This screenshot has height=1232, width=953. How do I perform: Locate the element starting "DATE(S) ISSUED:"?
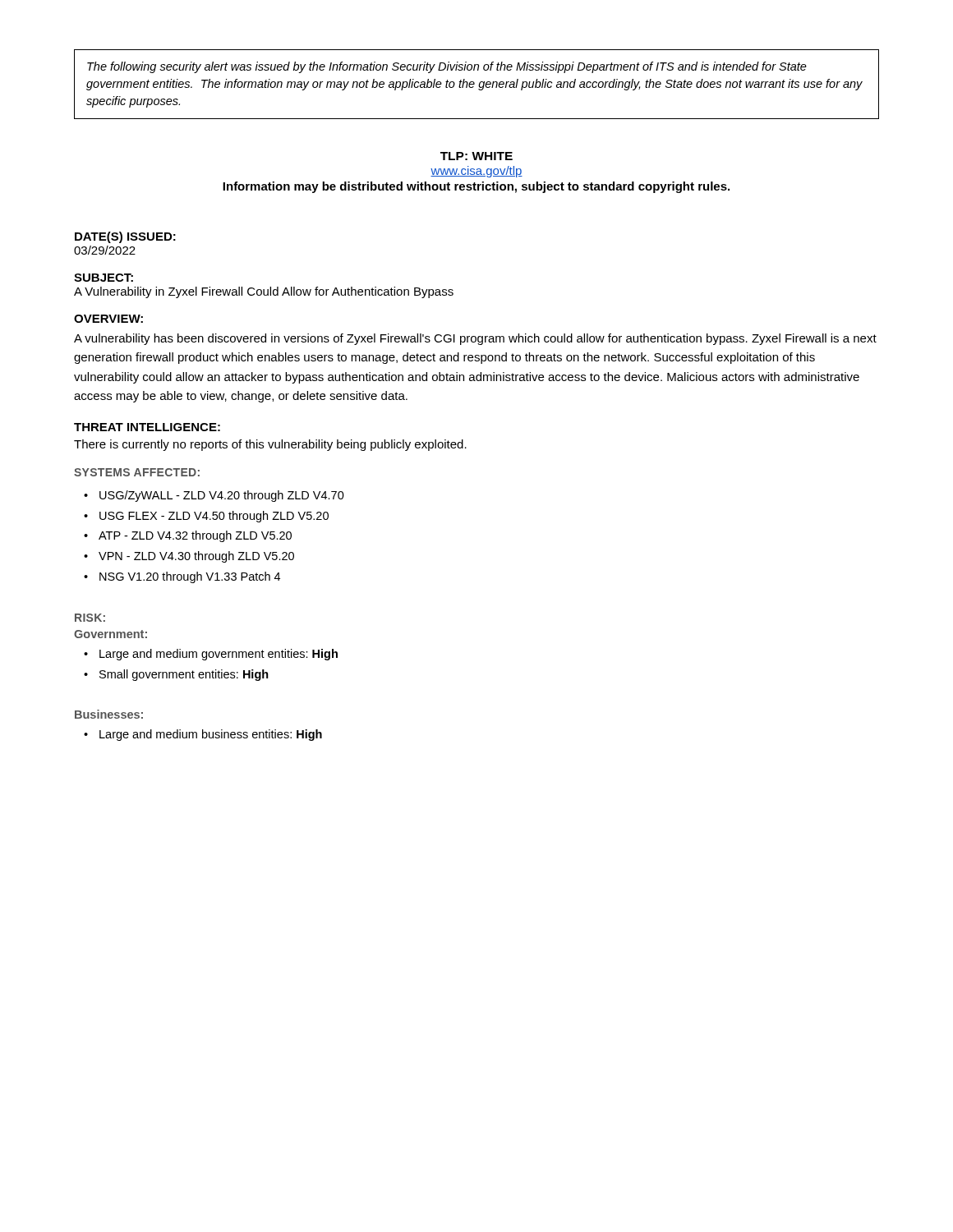(125, 236)
